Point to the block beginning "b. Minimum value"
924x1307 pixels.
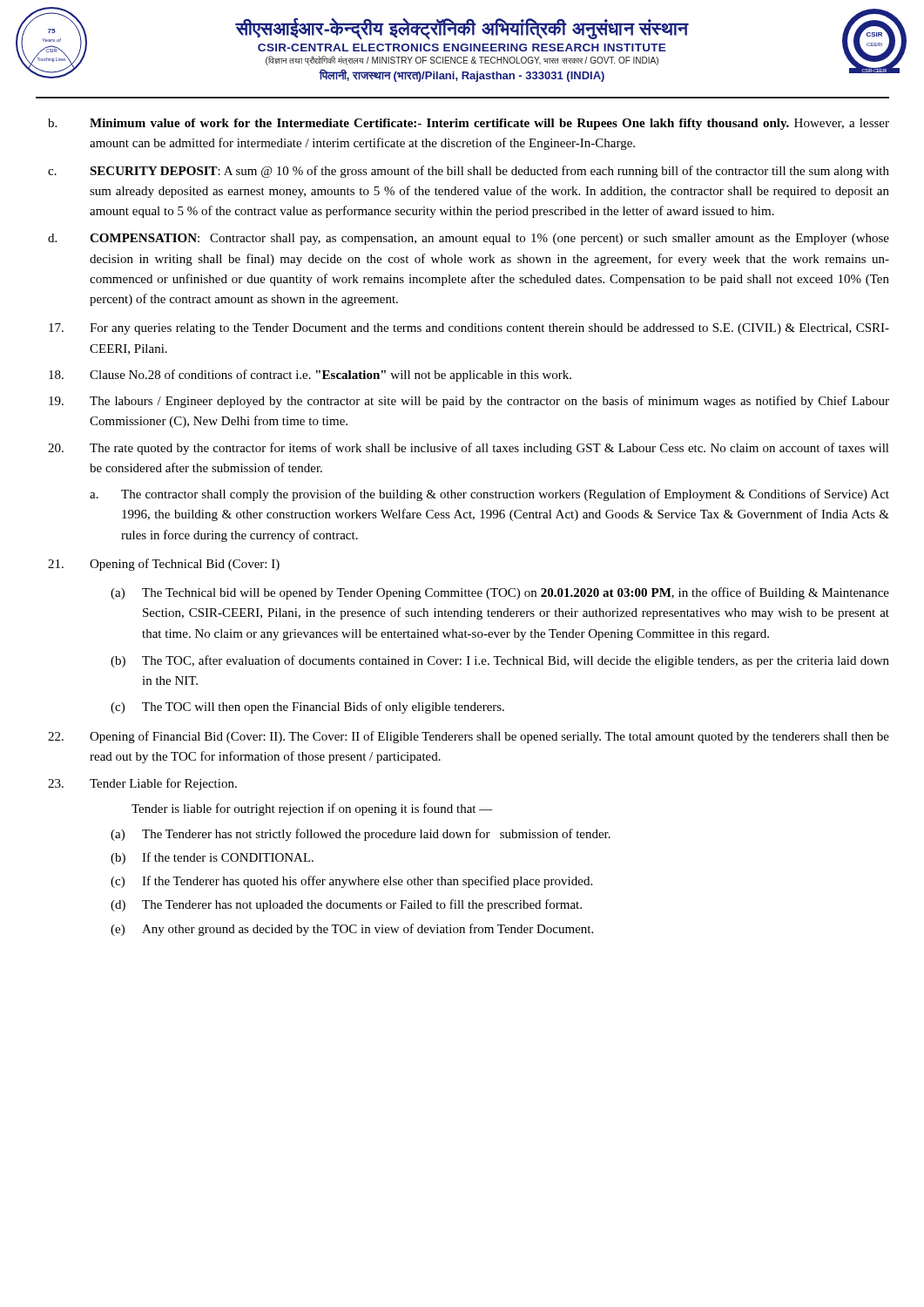(x=469, y=134)
